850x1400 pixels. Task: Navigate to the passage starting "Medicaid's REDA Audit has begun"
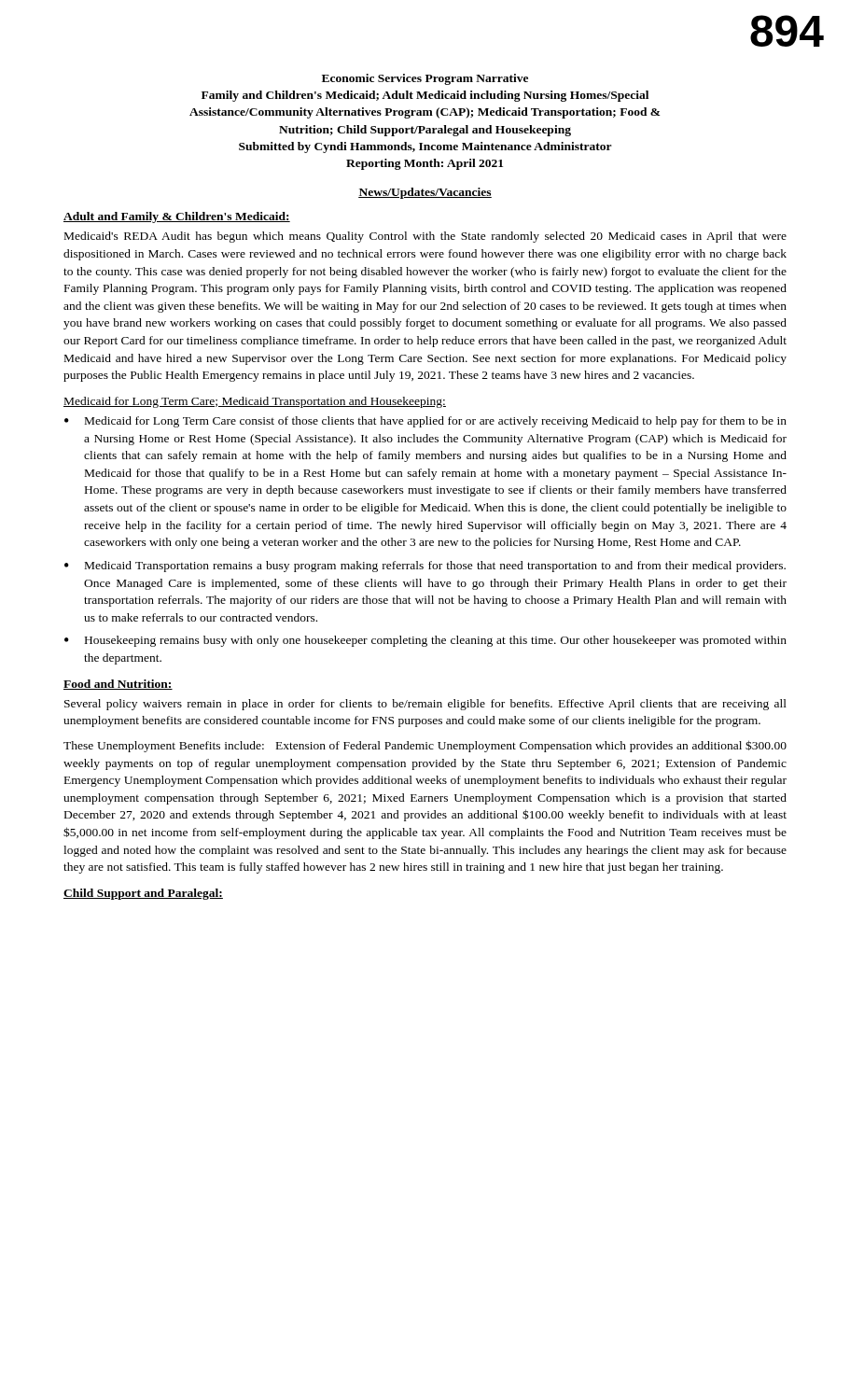(x=425, y=305)
